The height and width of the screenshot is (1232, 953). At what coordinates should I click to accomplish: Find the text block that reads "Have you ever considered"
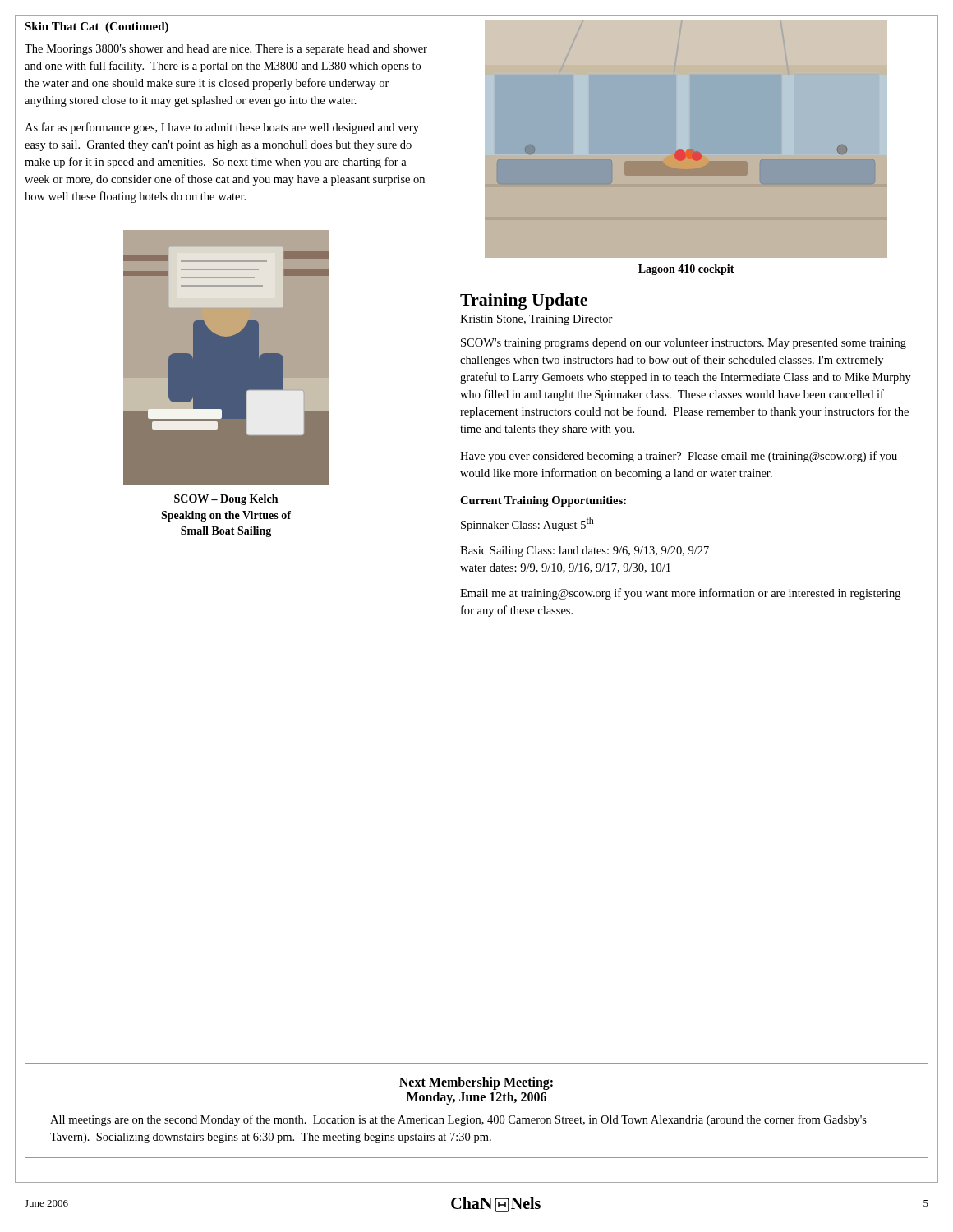(x=679, y=465)
